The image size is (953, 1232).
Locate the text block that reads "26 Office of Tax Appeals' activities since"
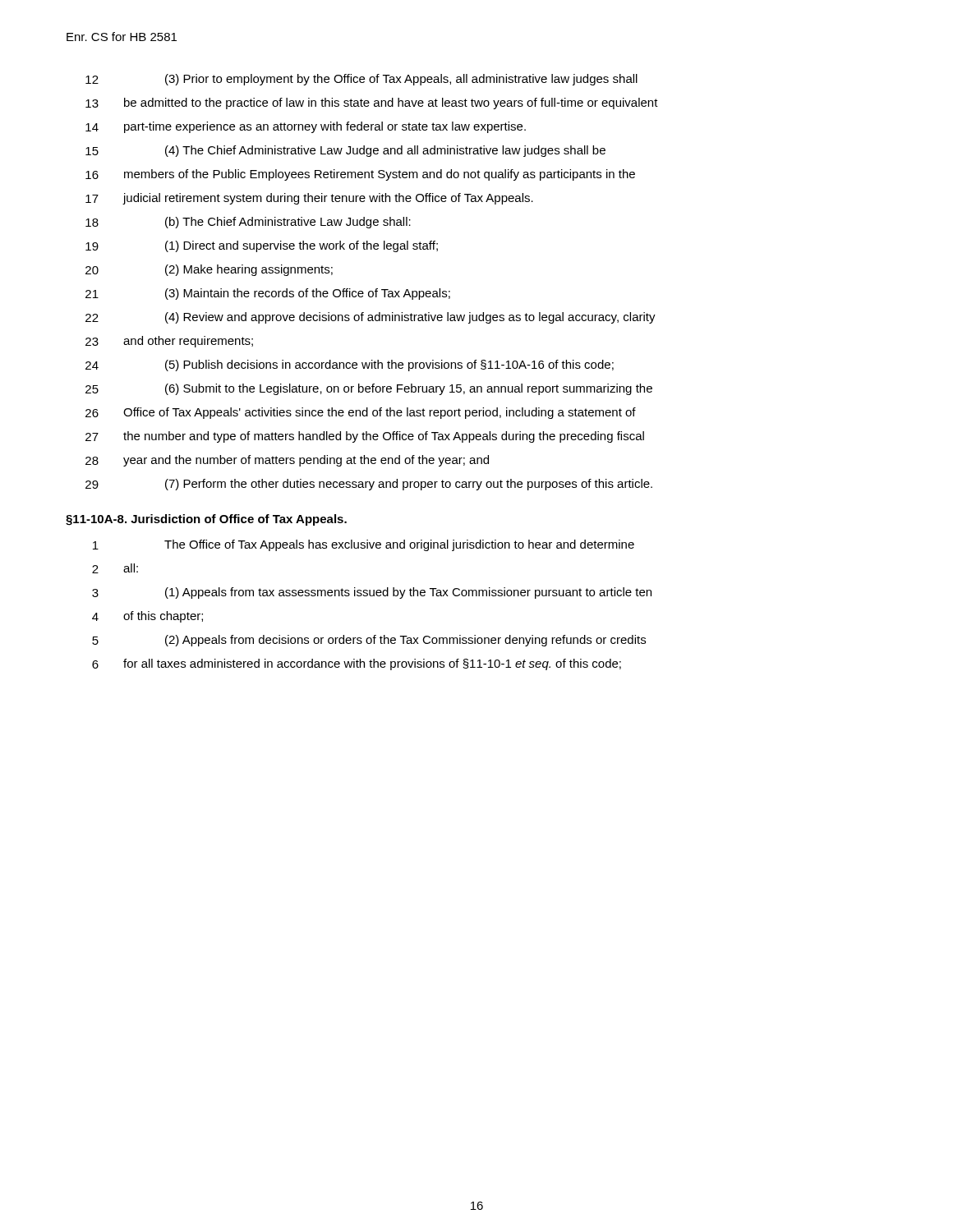click(x=476, y=413)
